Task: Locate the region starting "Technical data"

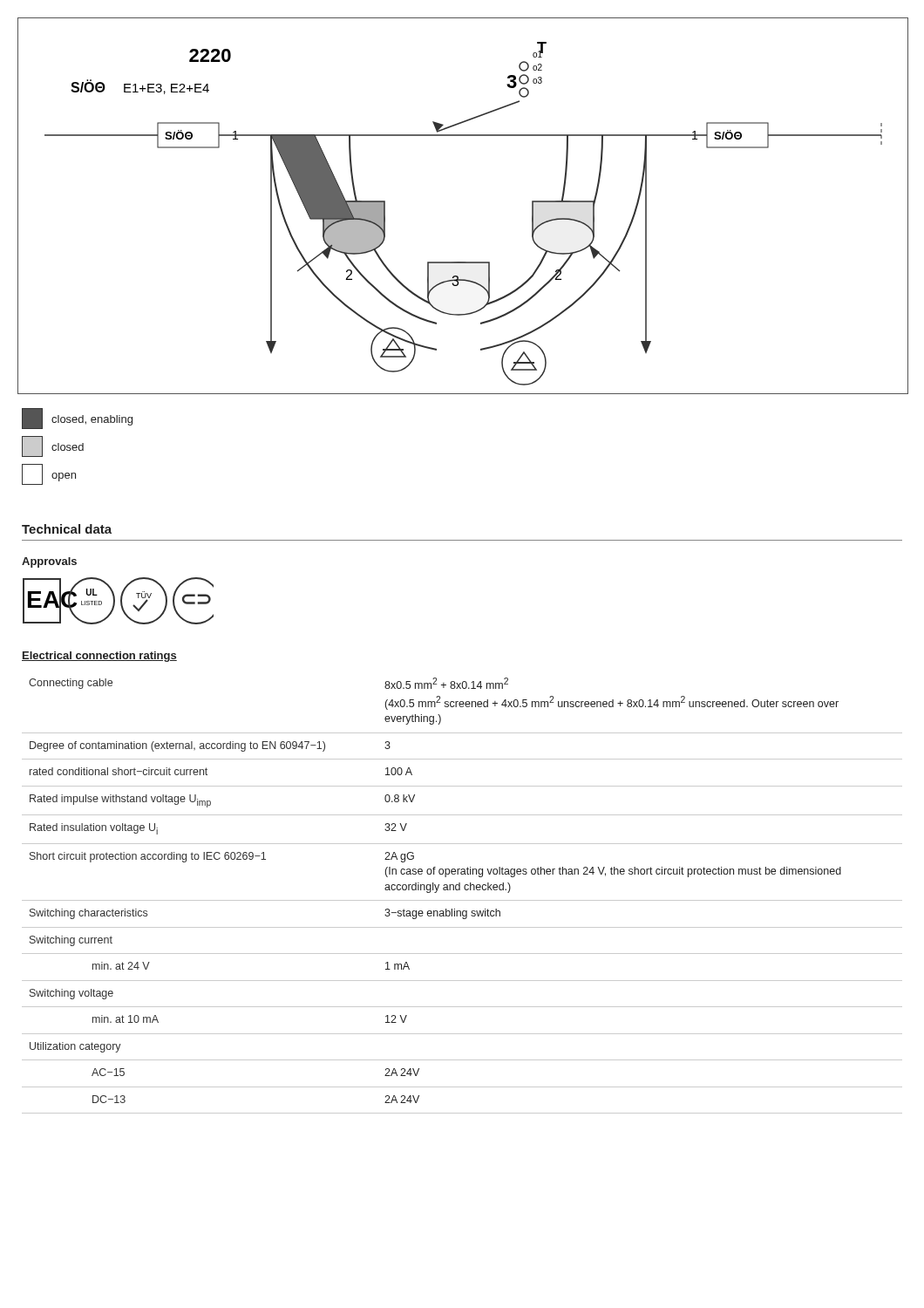Action: coord(67,529)
